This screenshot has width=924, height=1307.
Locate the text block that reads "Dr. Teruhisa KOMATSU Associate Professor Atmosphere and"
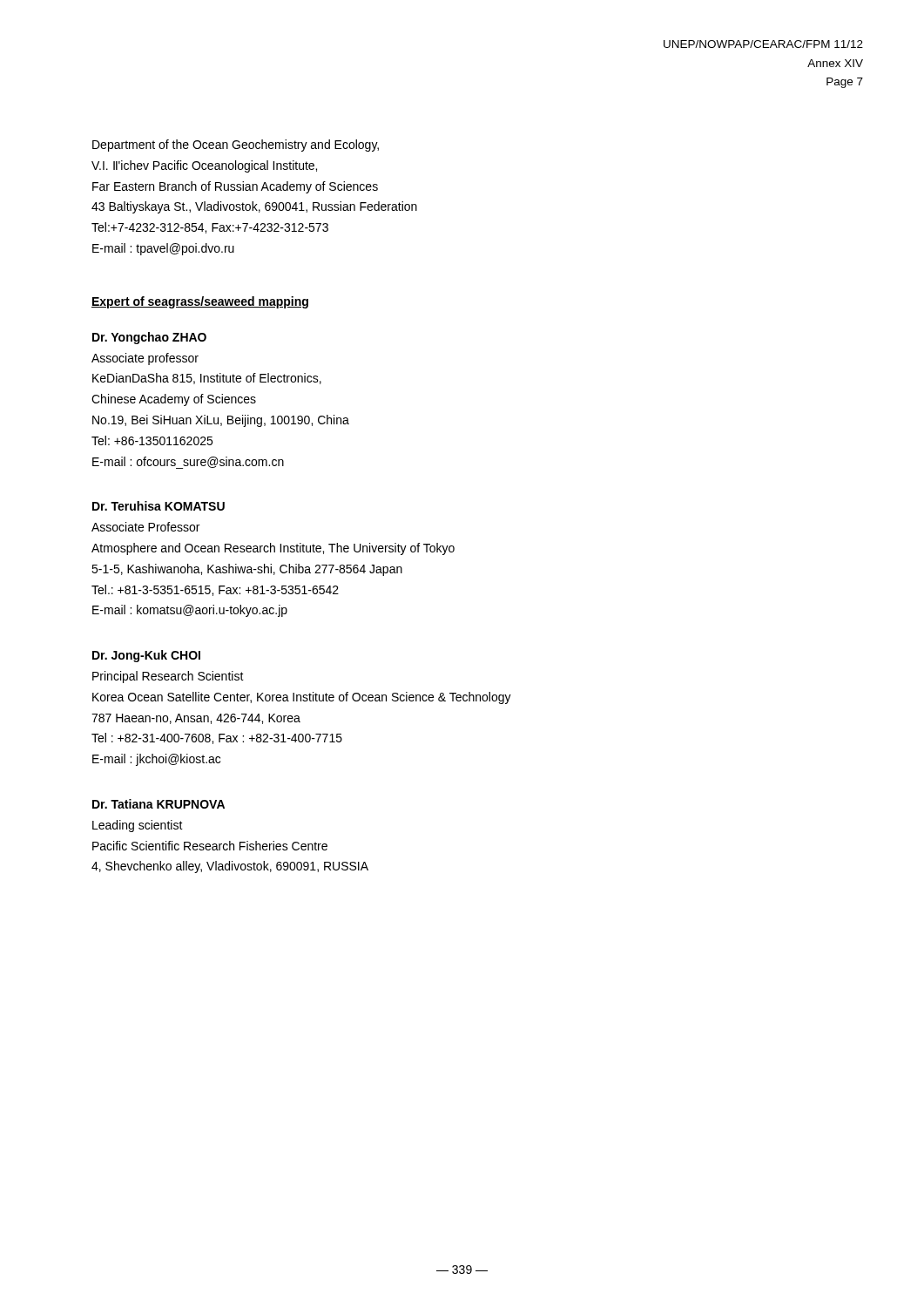point(462,557)
